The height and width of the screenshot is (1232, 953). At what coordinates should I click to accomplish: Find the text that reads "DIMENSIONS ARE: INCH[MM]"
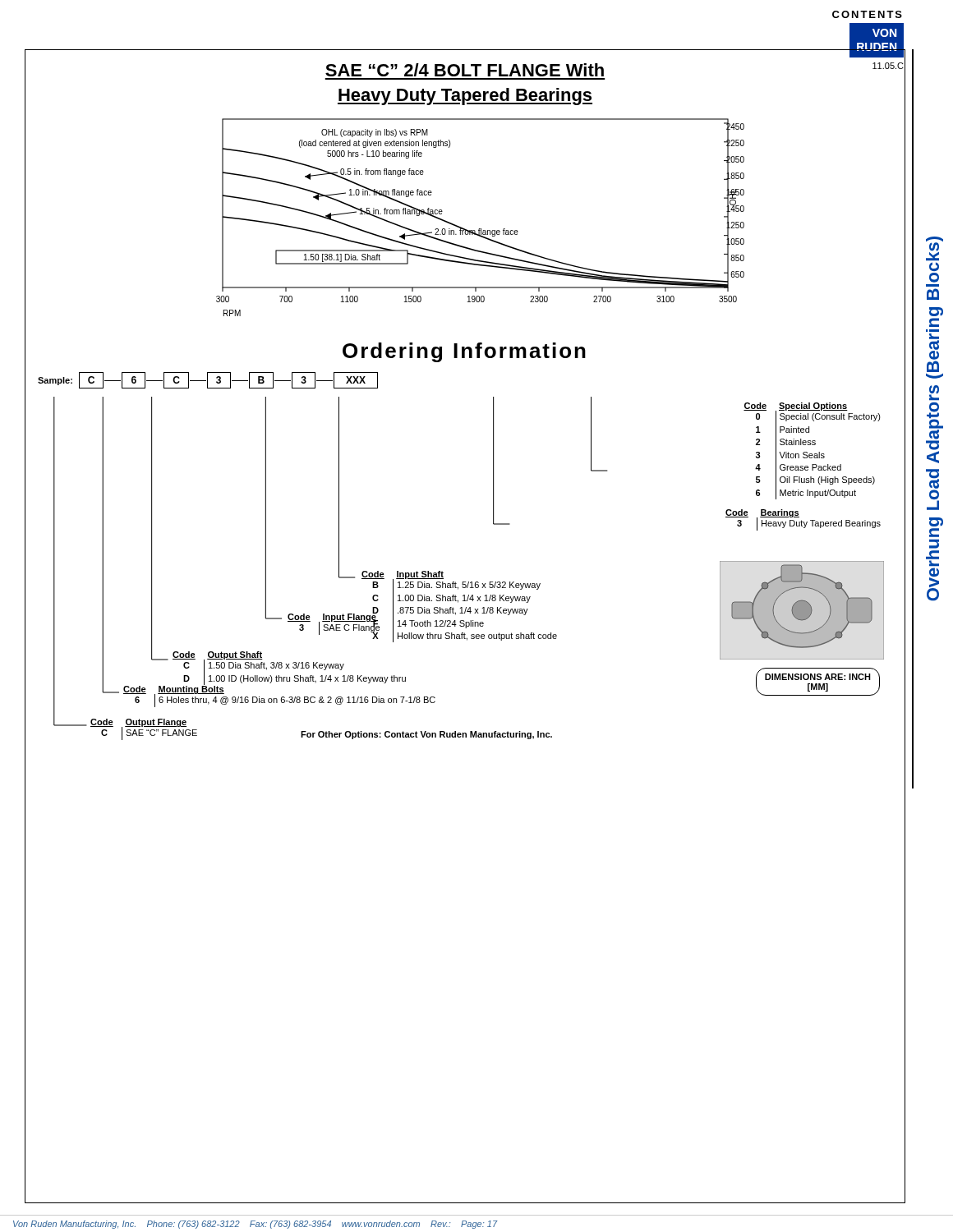click(x=818, y=682)
